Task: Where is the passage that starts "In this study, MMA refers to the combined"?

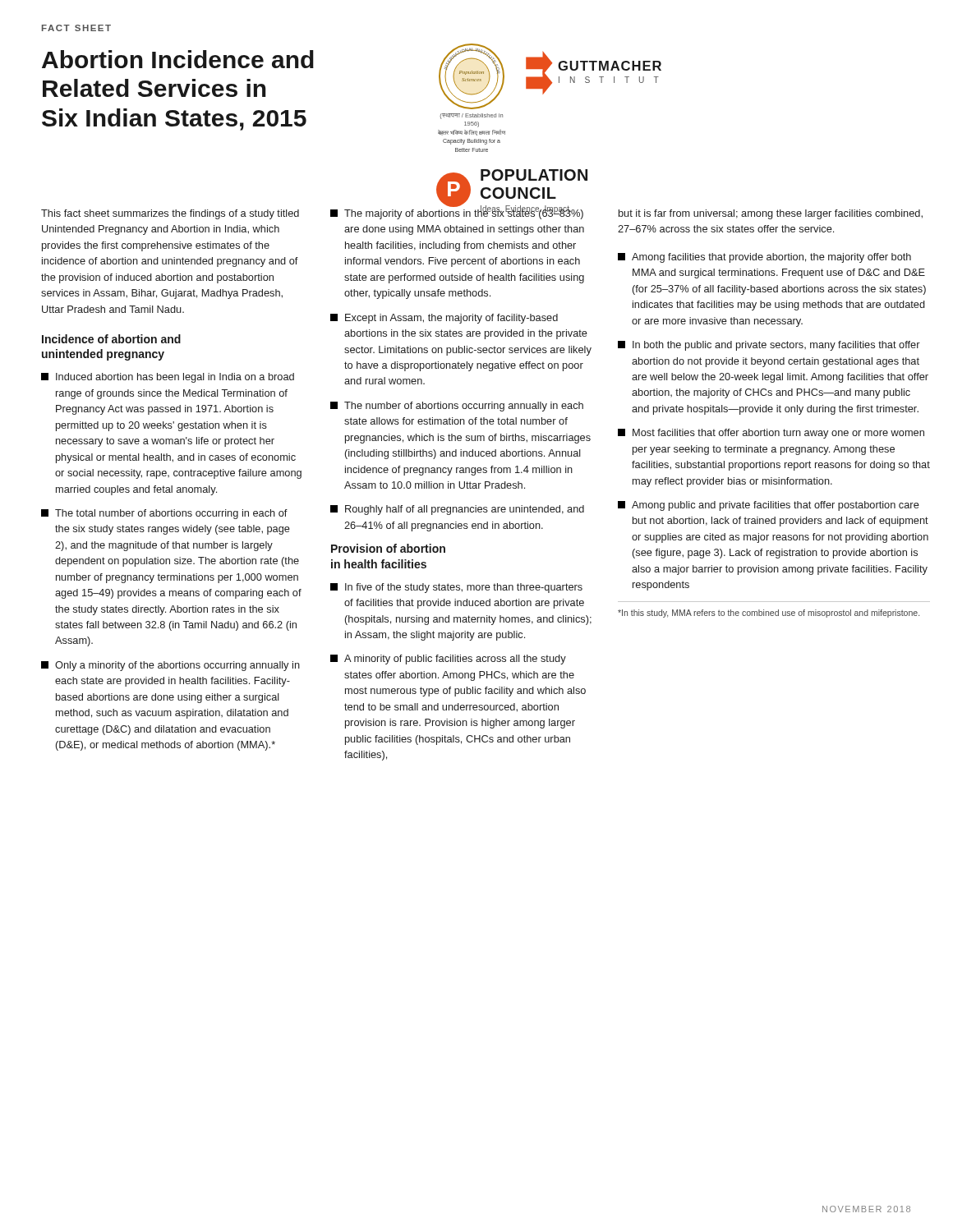Action: click(x=769, y=612)
